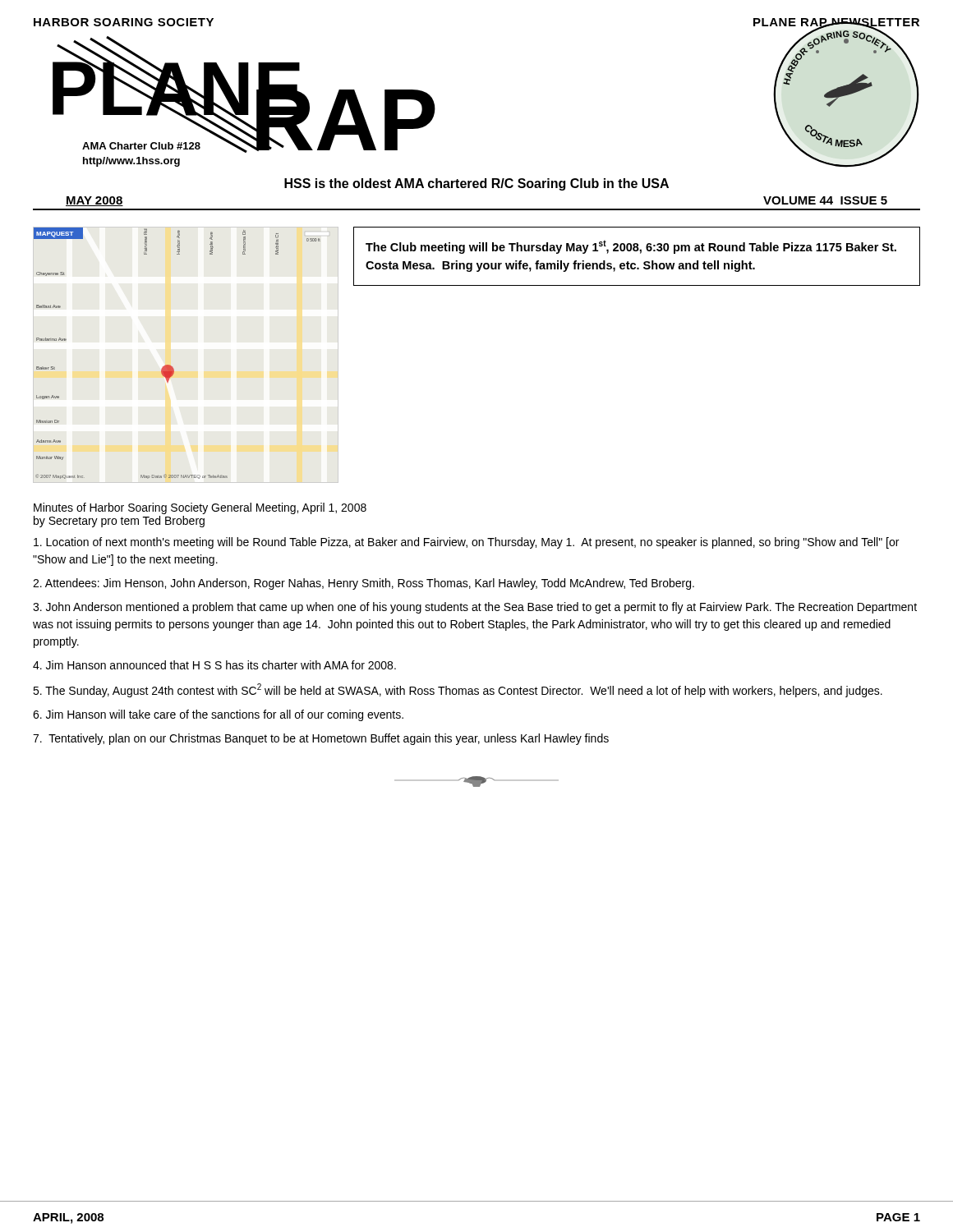Navigate to the passage starting "7. Tentatively, plan"
This screenshot has height=1232, width=953.
pyautogui.click(x=321, y=738)
